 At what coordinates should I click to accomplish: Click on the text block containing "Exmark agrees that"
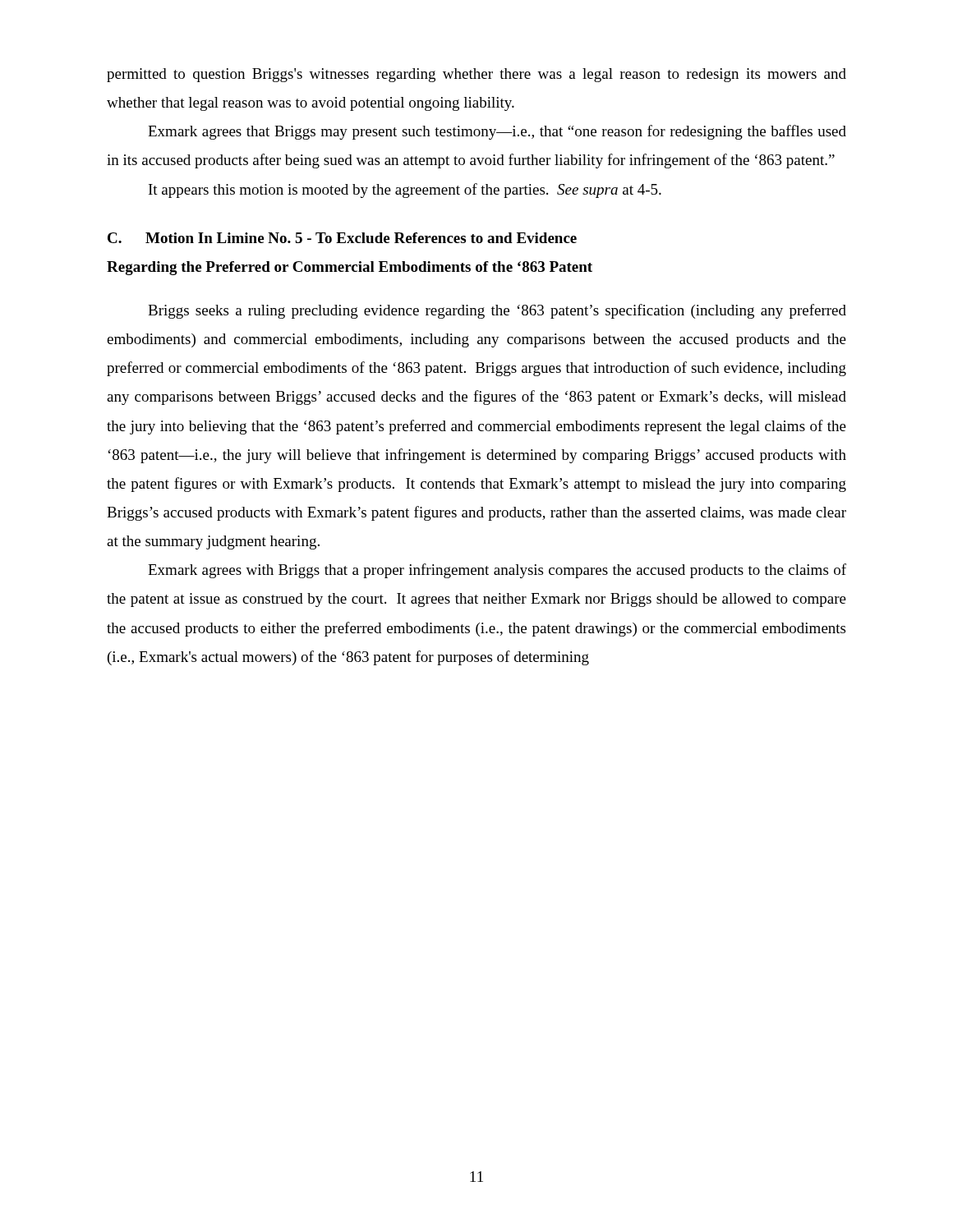(476, 146)
